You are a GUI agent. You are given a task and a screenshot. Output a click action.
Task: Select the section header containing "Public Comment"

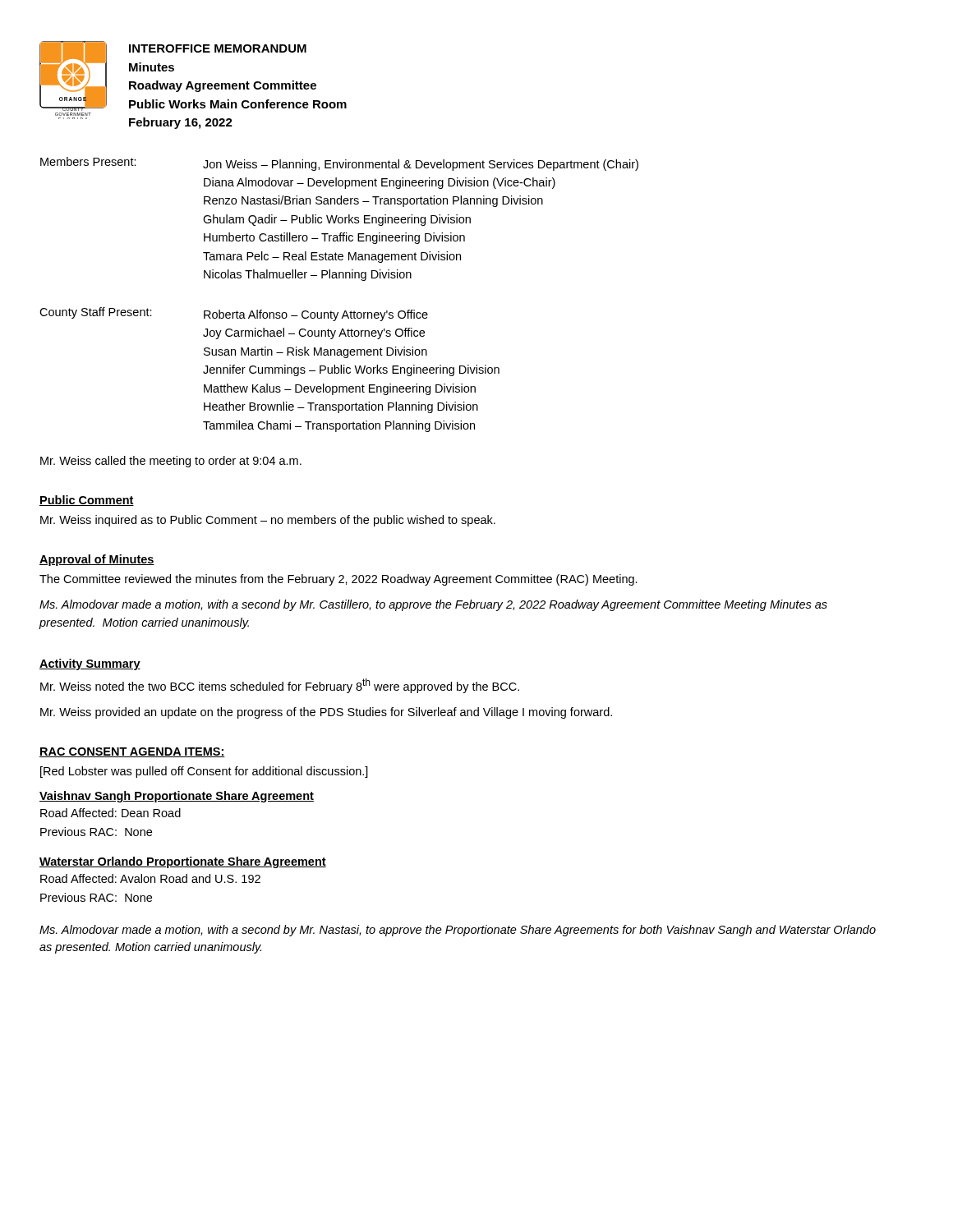(x=86, y=500)
